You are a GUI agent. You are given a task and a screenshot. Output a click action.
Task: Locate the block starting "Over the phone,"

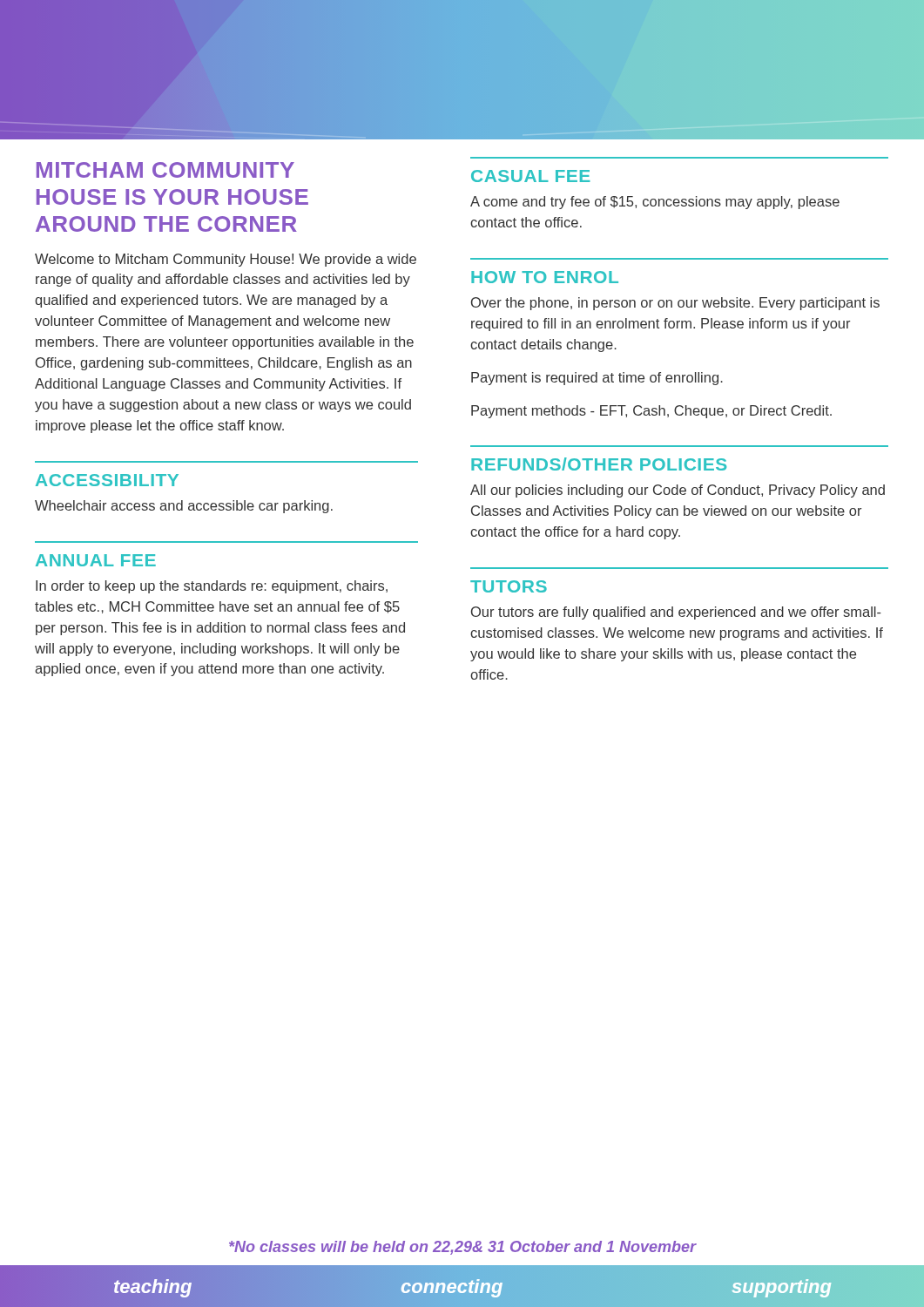[x=675, y=323]
